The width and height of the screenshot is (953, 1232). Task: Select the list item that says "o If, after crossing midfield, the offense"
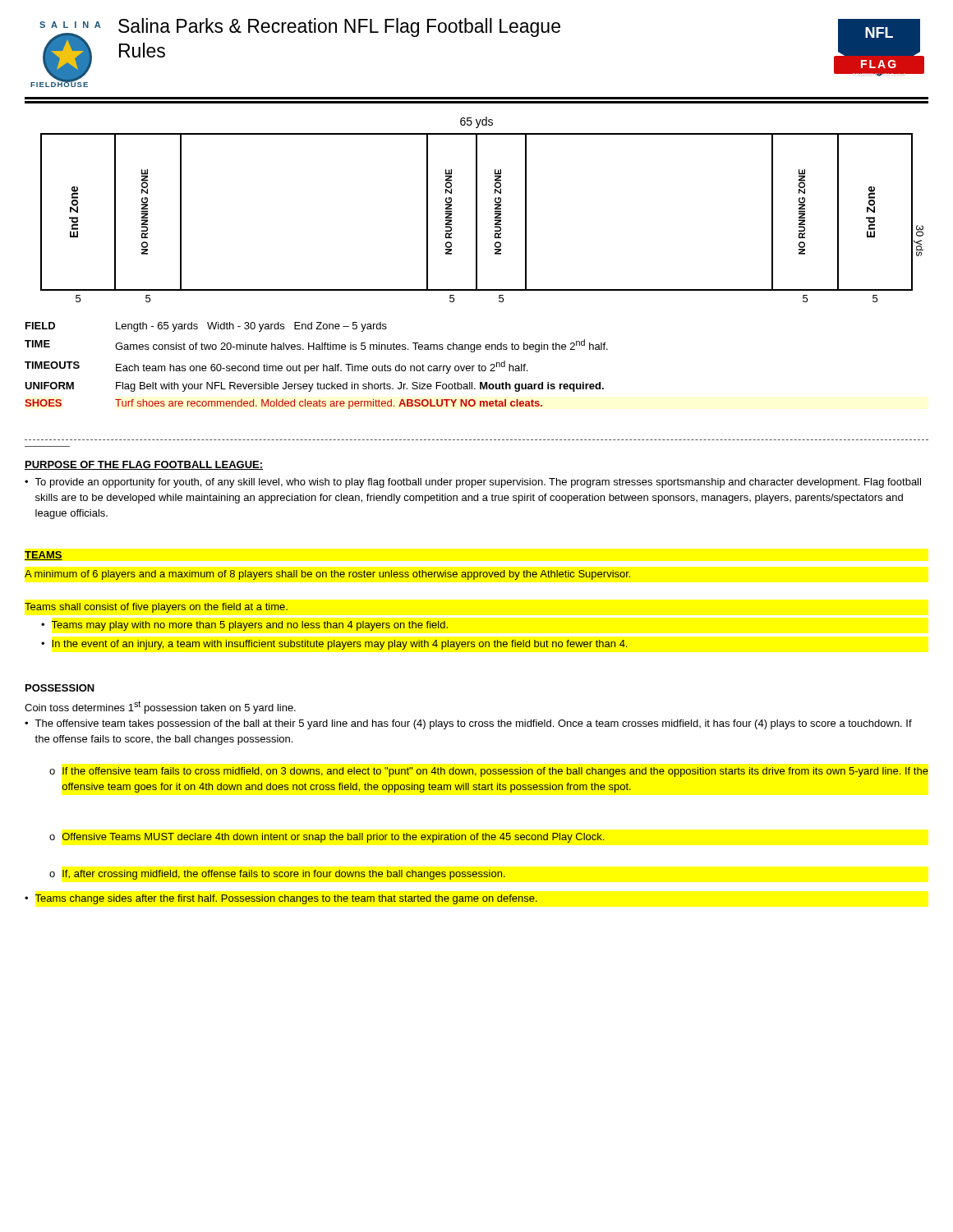489,874
